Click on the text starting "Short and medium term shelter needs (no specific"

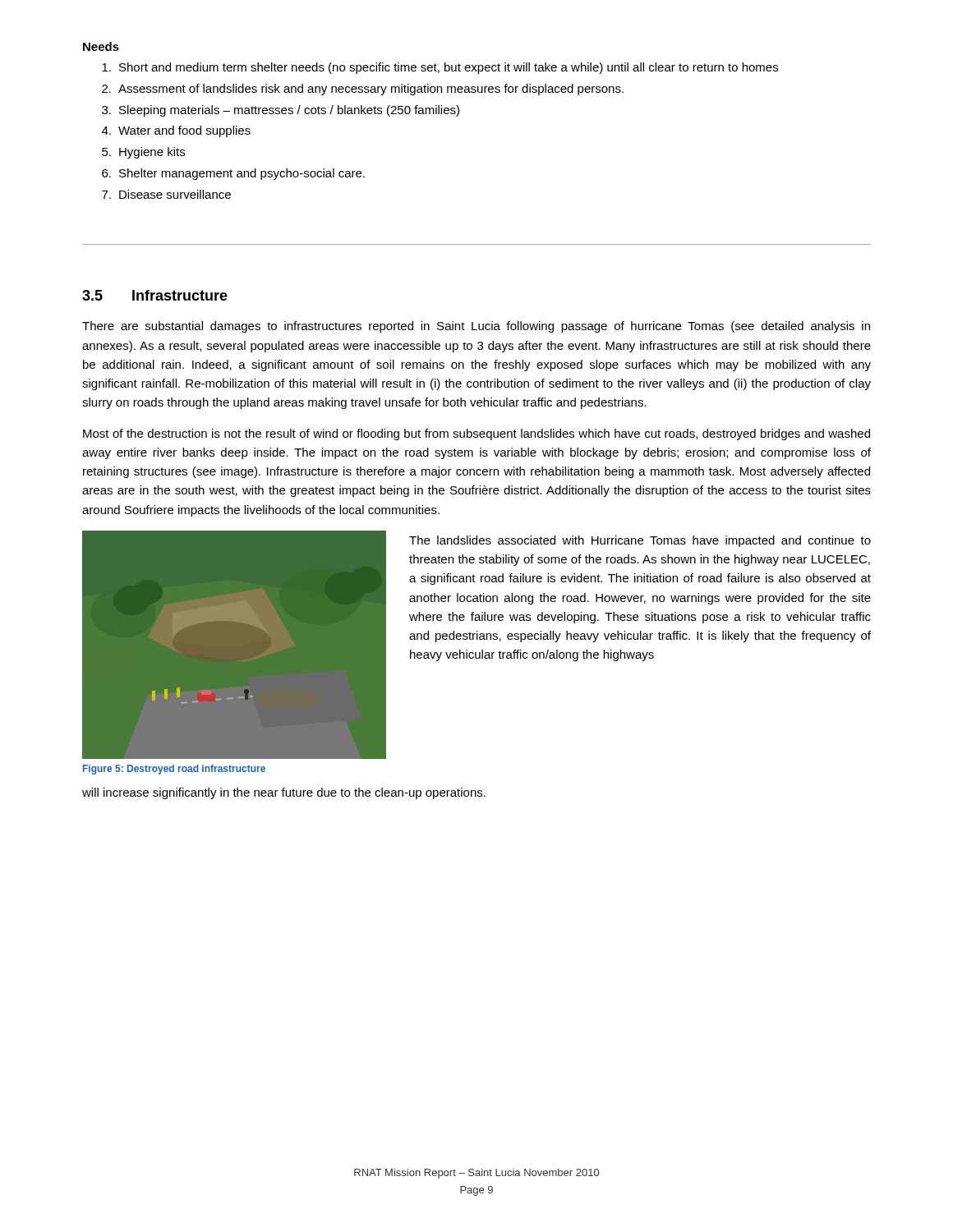(x=476, y=67)
